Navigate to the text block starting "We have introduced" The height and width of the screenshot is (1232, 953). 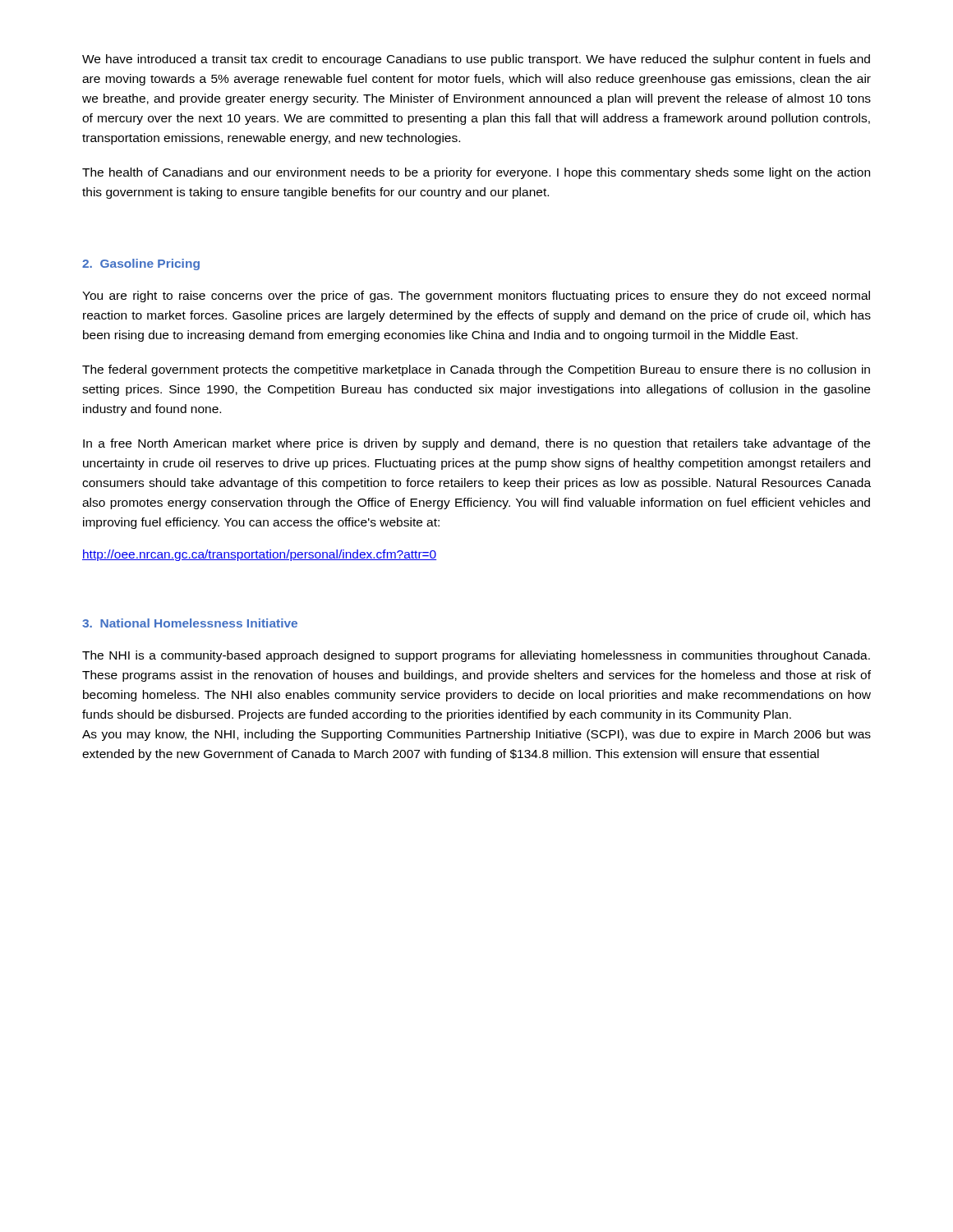click(x=476, y=98)
